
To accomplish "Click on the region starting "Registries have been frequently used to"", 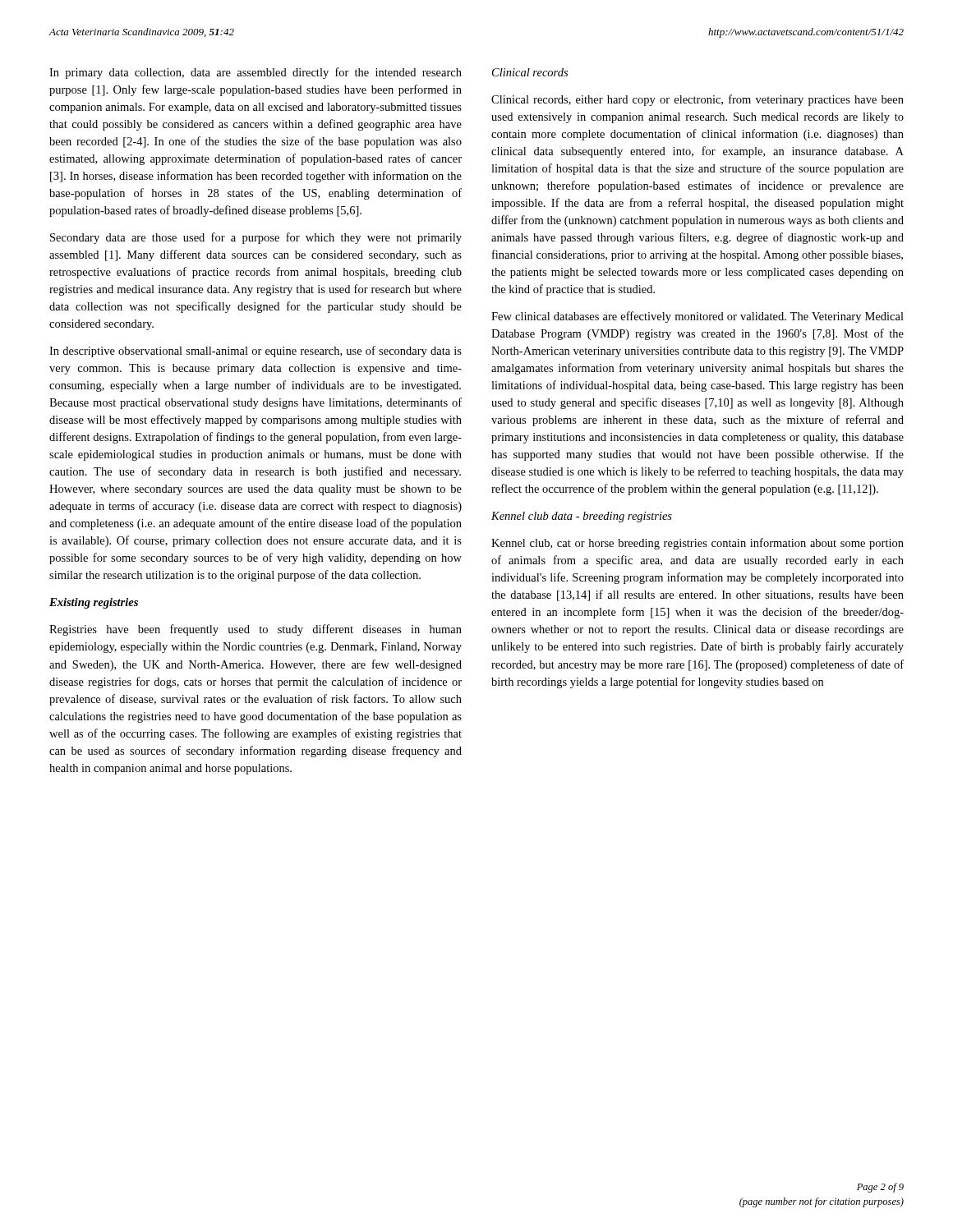I will point(255,699).
